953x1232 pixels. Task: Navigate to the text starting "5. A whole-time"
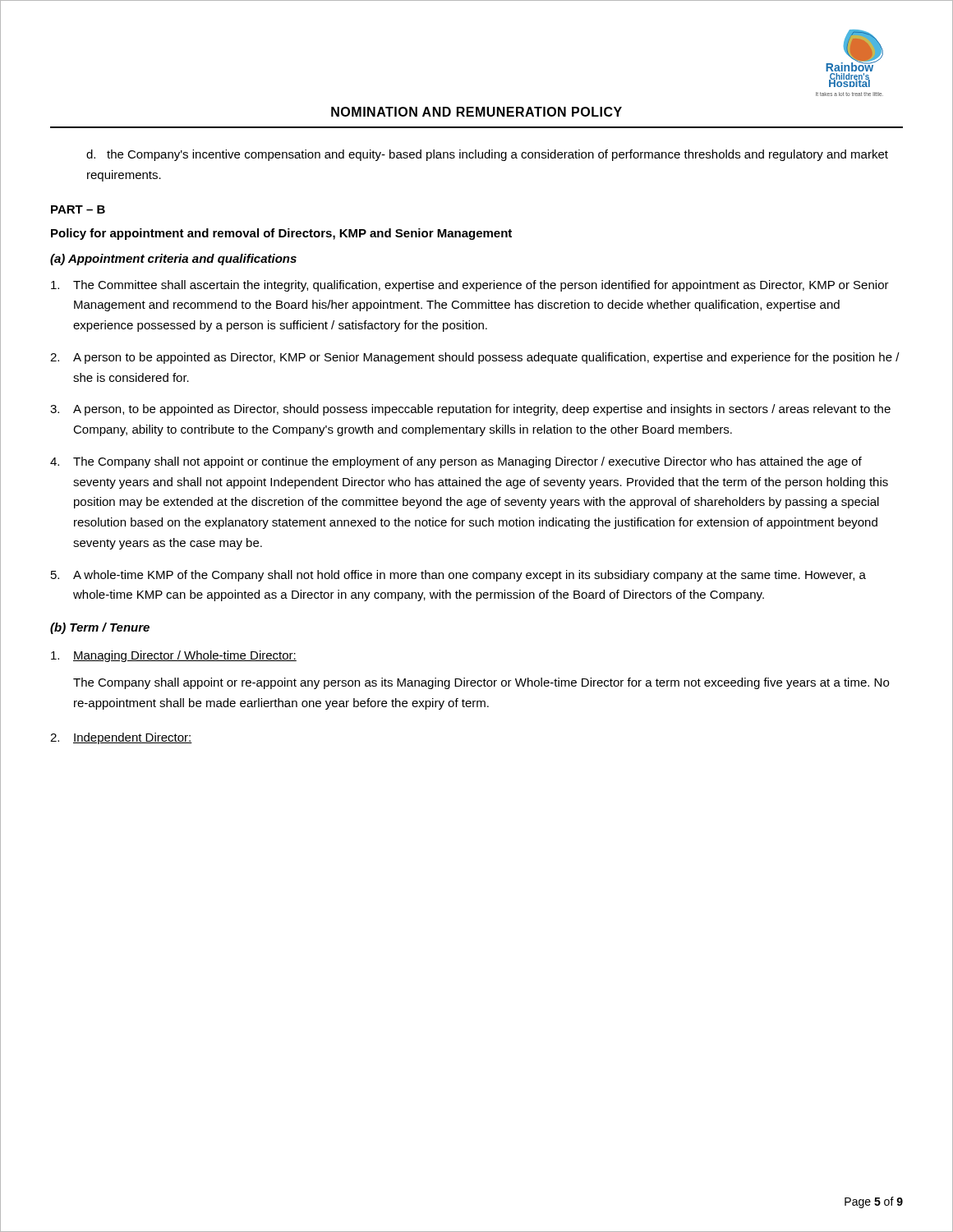tap(476, 585)
